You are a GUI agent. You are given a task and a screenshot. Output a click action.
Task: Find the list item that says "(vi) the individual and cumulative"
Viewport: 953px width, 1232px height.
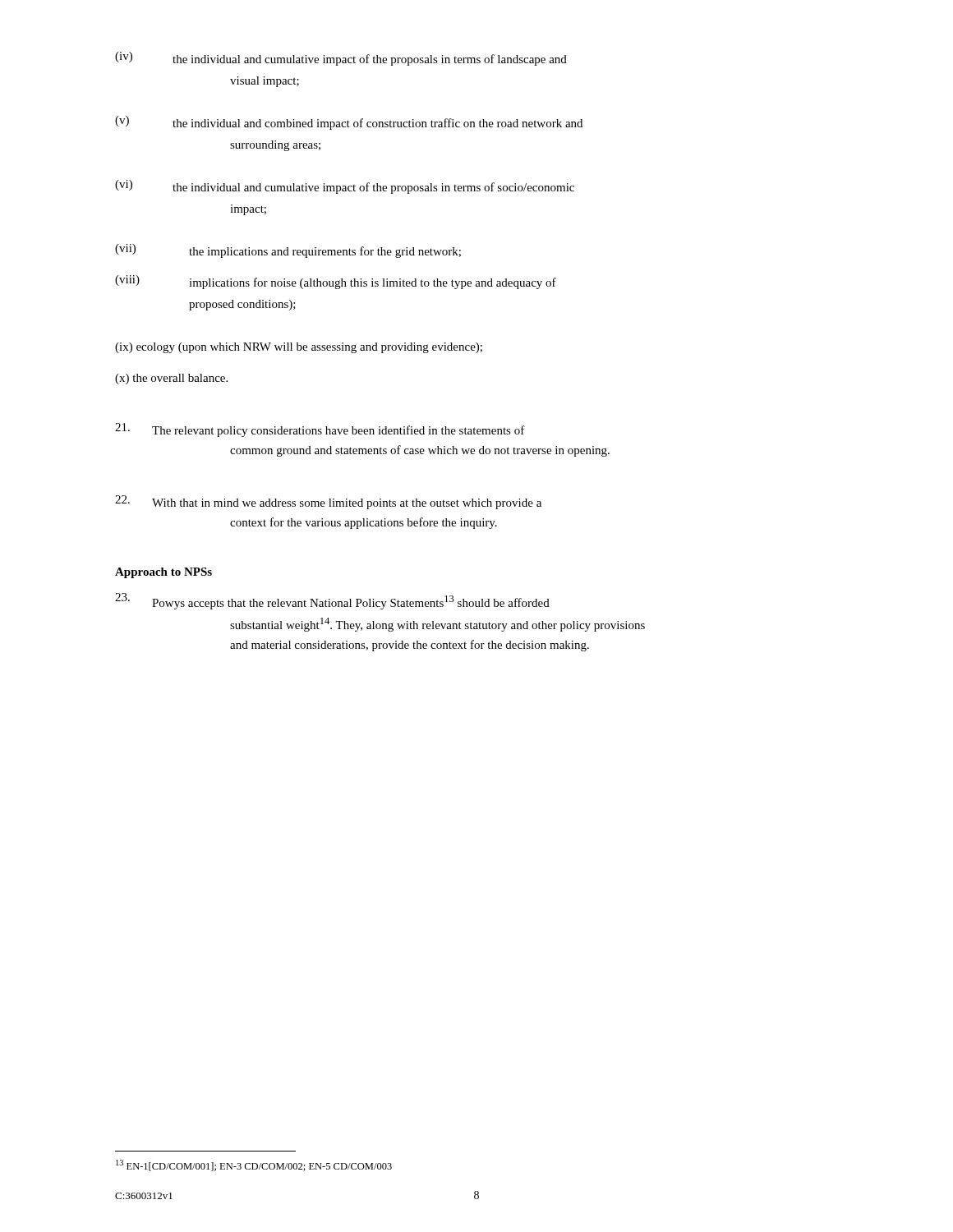(x=493, y=198)
